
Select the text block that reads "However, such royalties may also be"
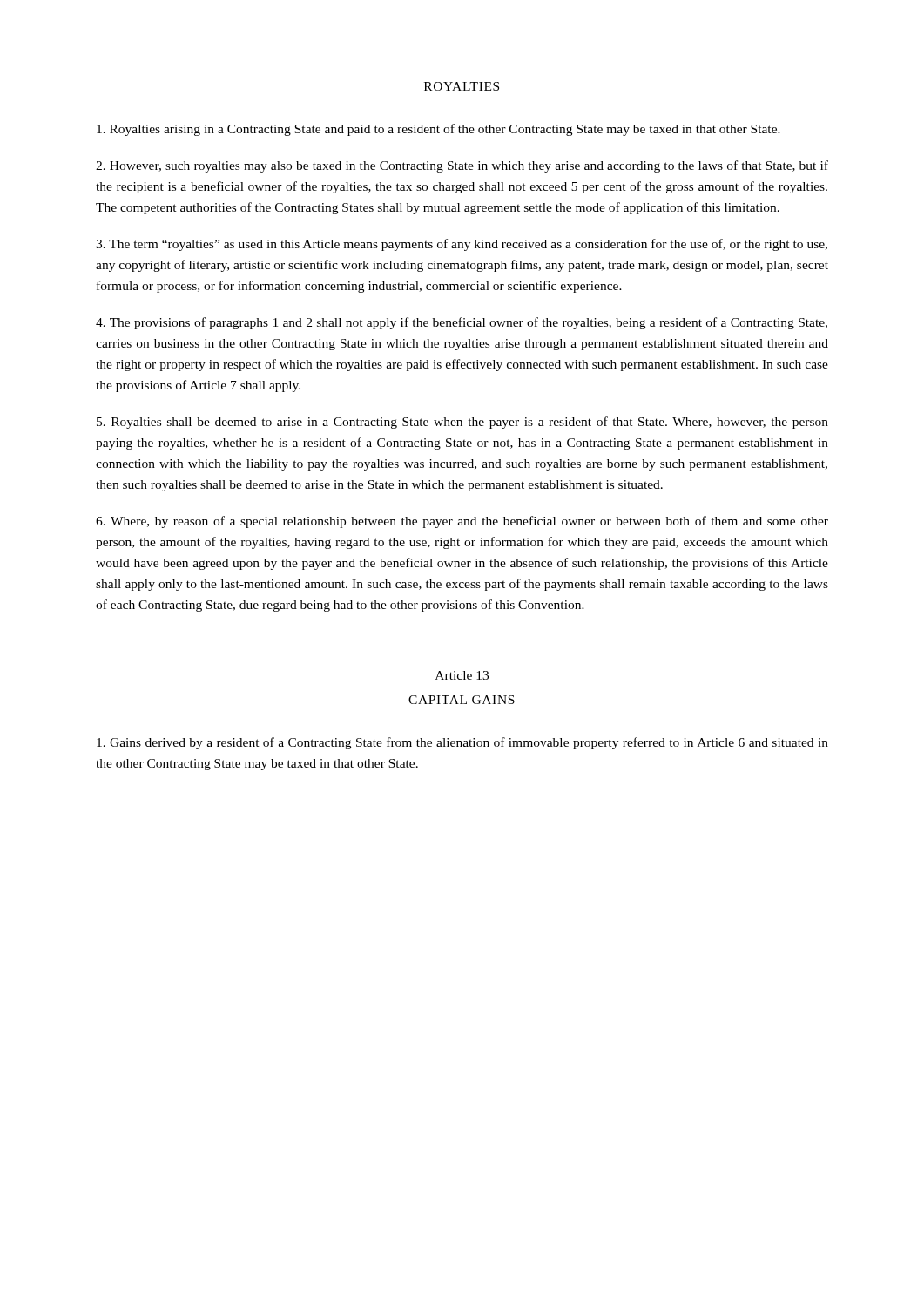pos(462,186)
